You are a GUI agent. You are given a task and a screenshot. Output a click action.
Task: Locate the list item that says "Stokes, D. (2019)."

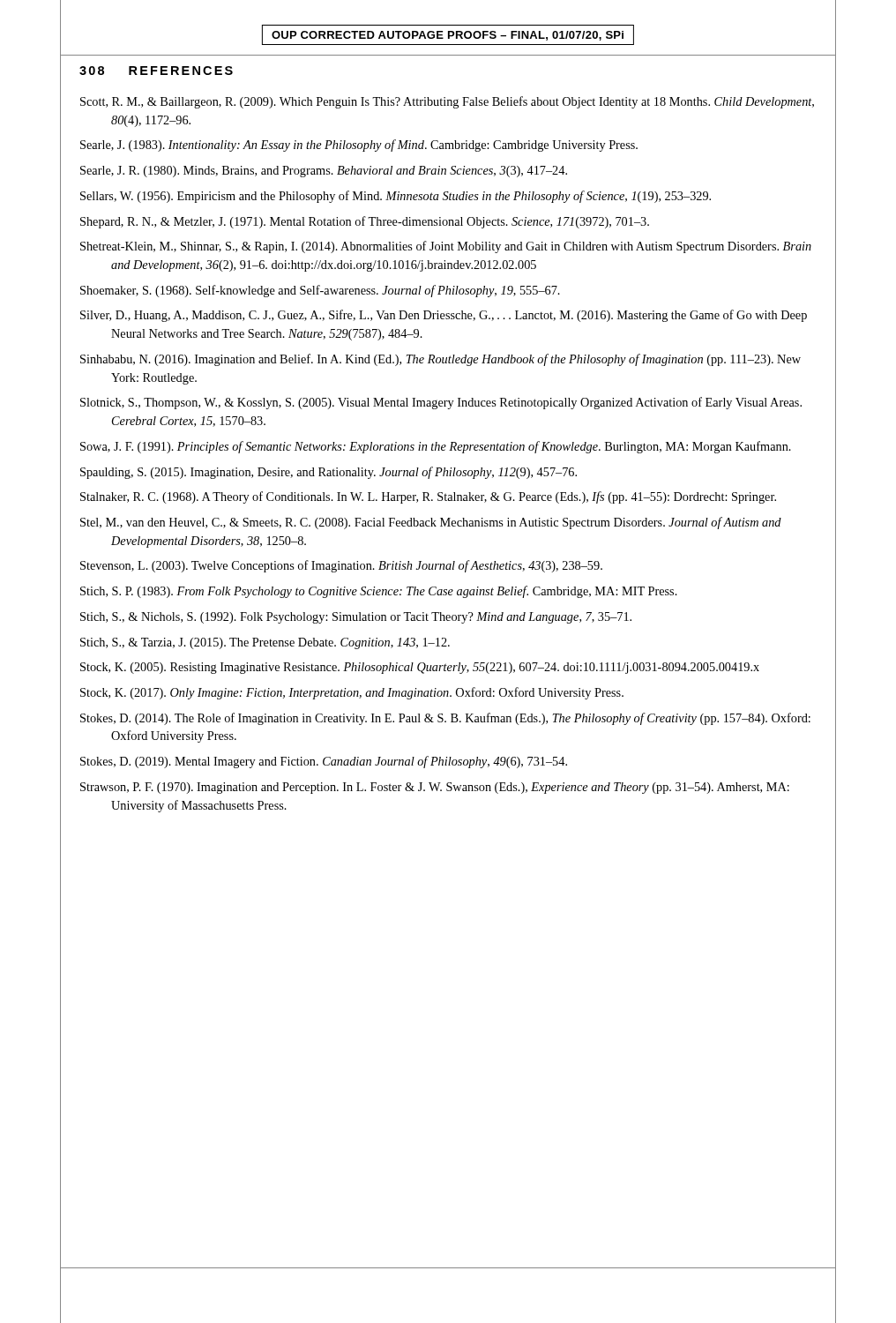pyautogui.click(x=324, y=761)
